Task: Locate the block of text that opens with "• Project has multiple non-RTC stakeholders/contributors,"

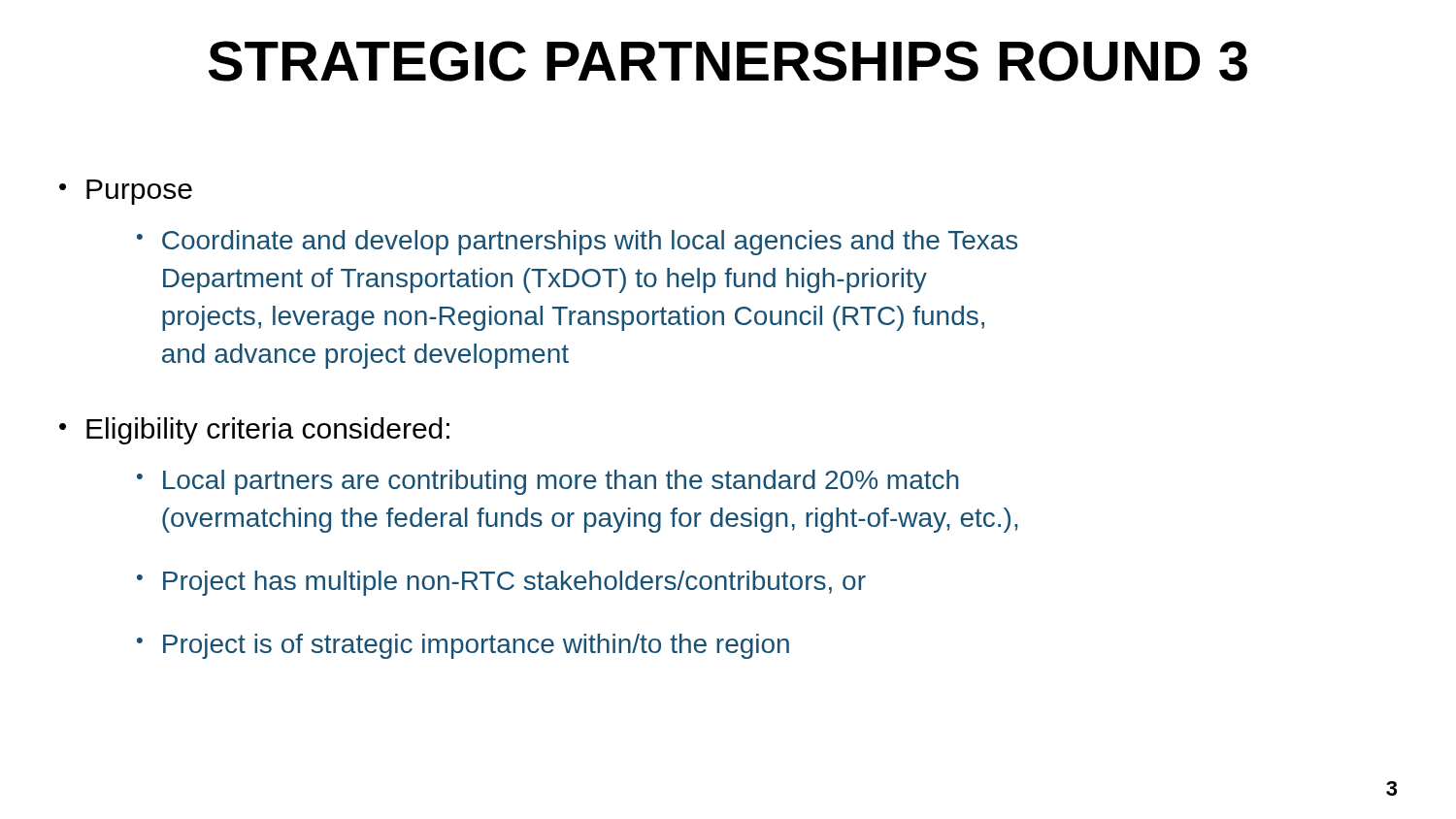Action: point(501,581)
